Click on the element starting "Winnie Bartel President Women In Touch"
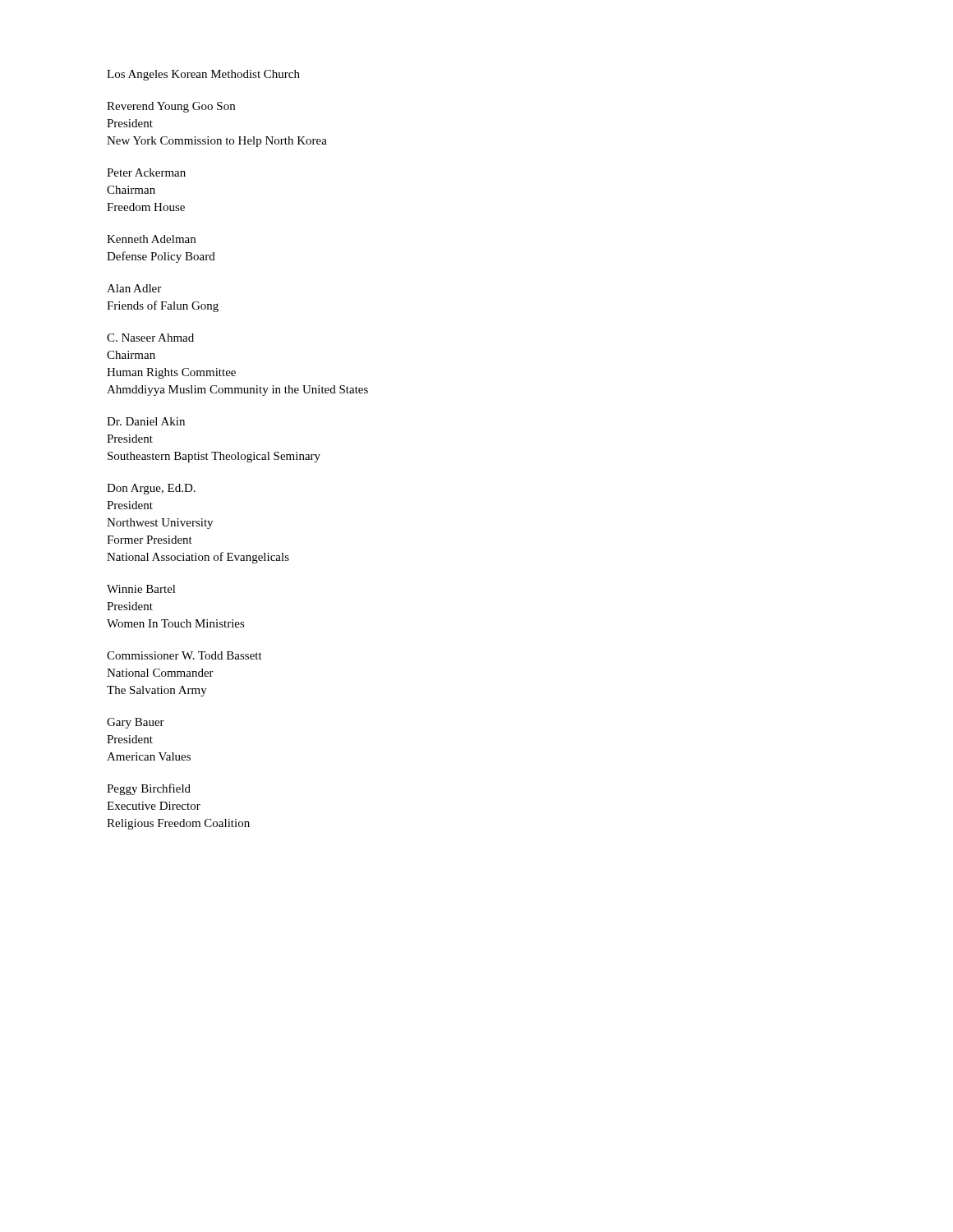The image size is (953, 1232). pos(141,589)
